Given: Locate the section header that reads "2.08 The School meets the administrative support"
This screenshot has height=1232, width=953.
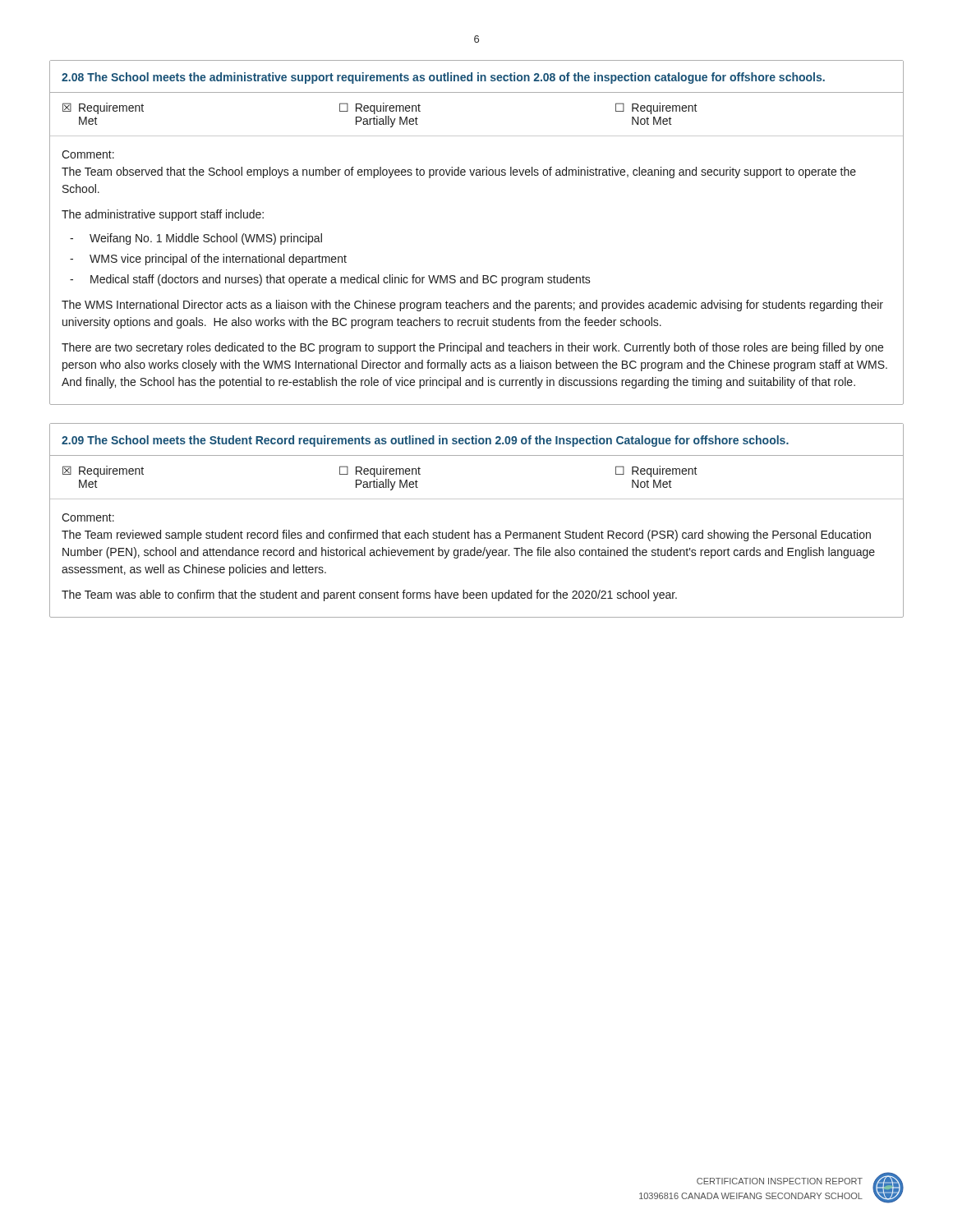Looking at the screenshot, I should pos(444,77).
